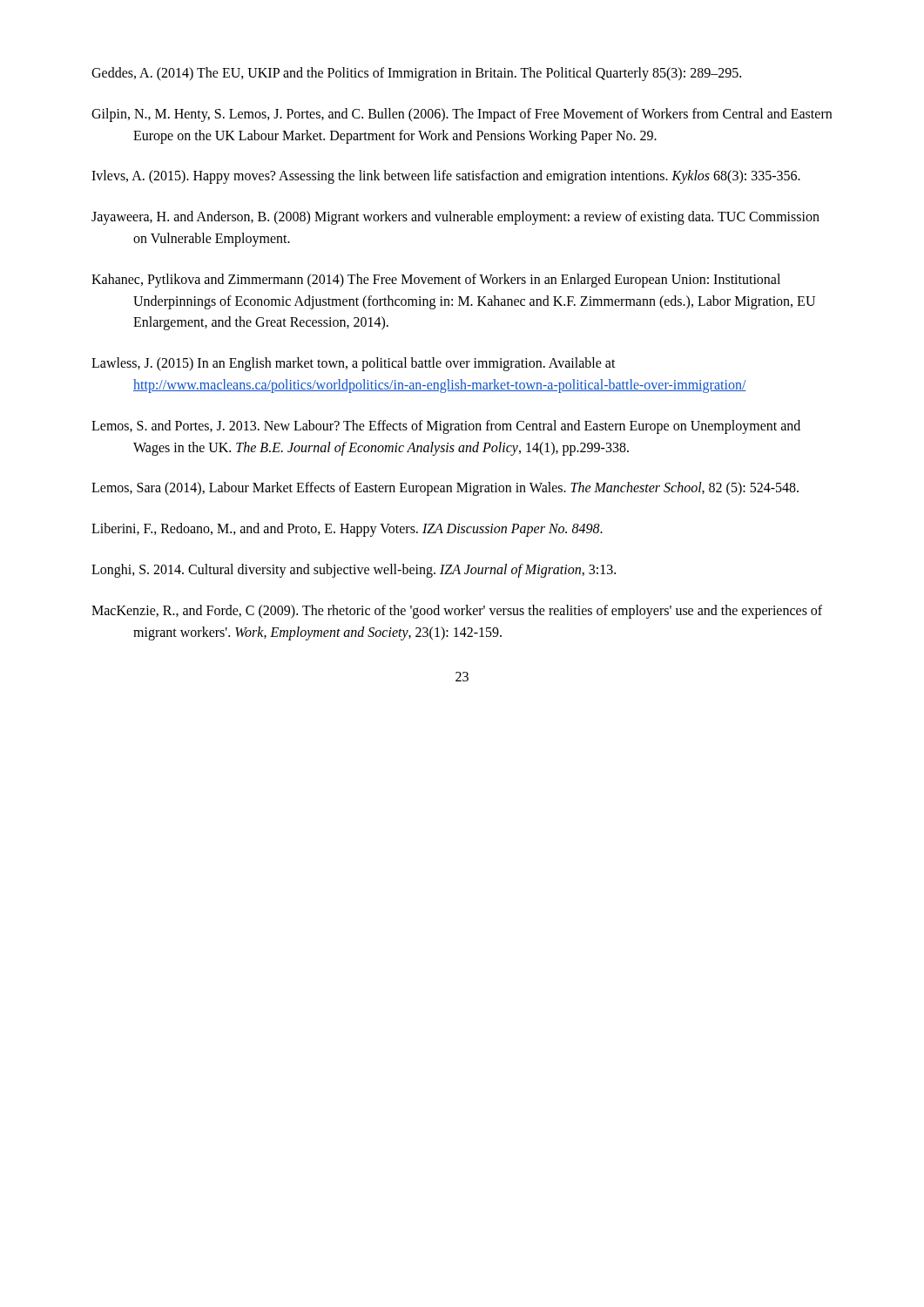This screenshot has width=924, height=1307.
Task: Find the list item containing "Ivlevs, A. (2015). Happy moves? Assessing"
Action: point(446,176)
